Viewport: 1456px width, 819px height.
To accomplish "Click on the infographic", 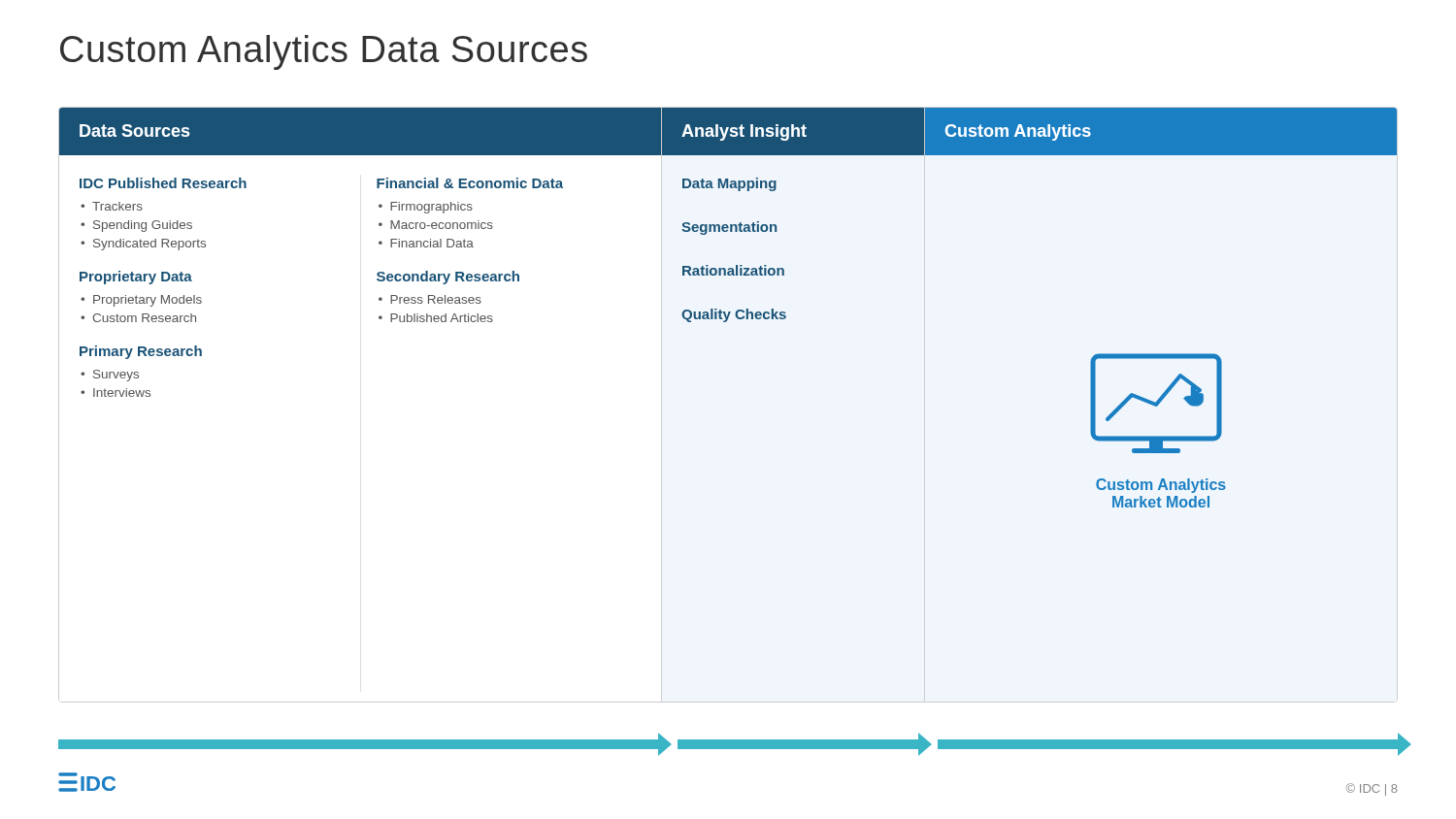I will (1161, 428).
